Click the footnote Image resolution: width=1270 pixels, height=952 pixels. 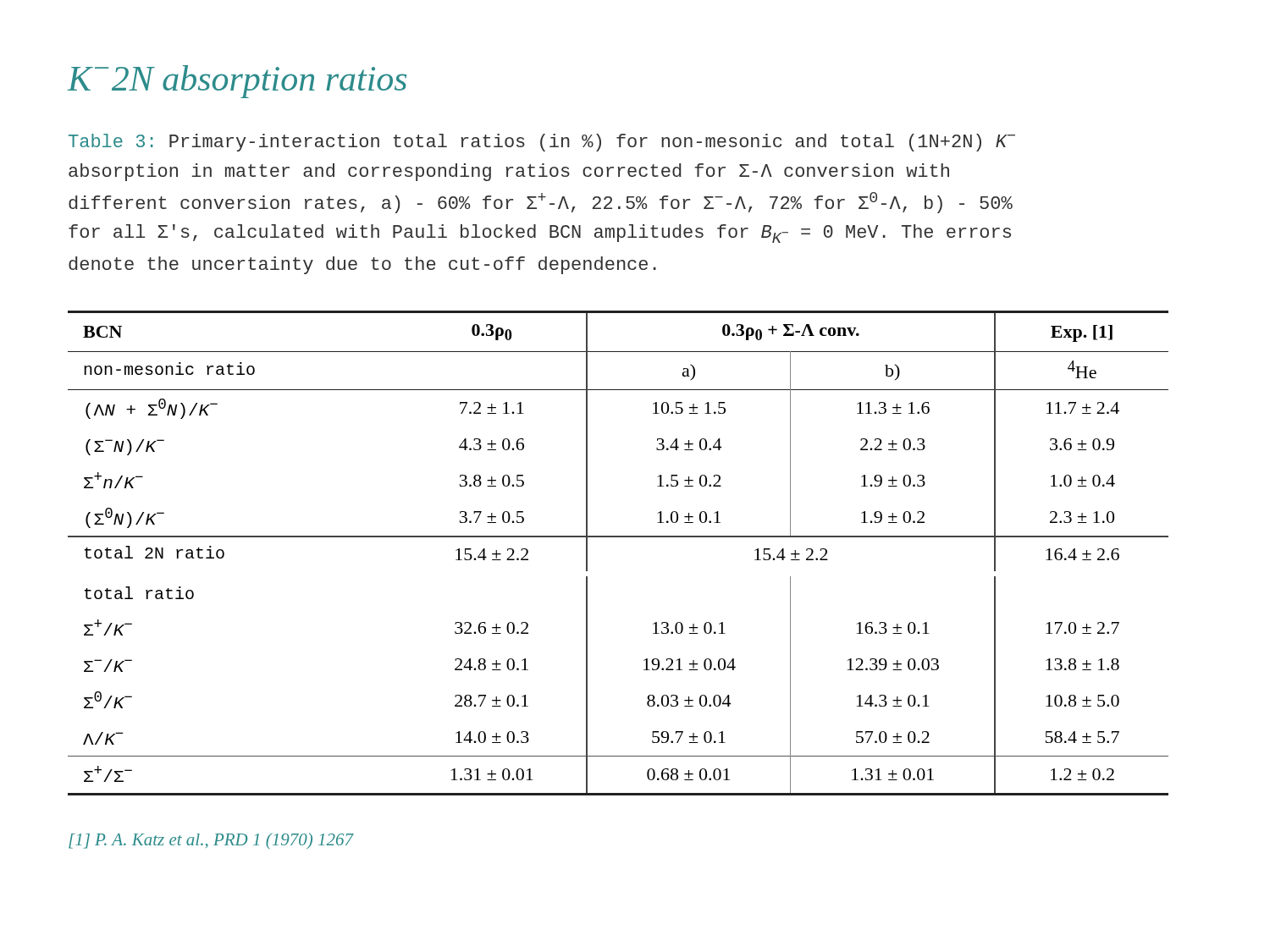click(210, 839)
